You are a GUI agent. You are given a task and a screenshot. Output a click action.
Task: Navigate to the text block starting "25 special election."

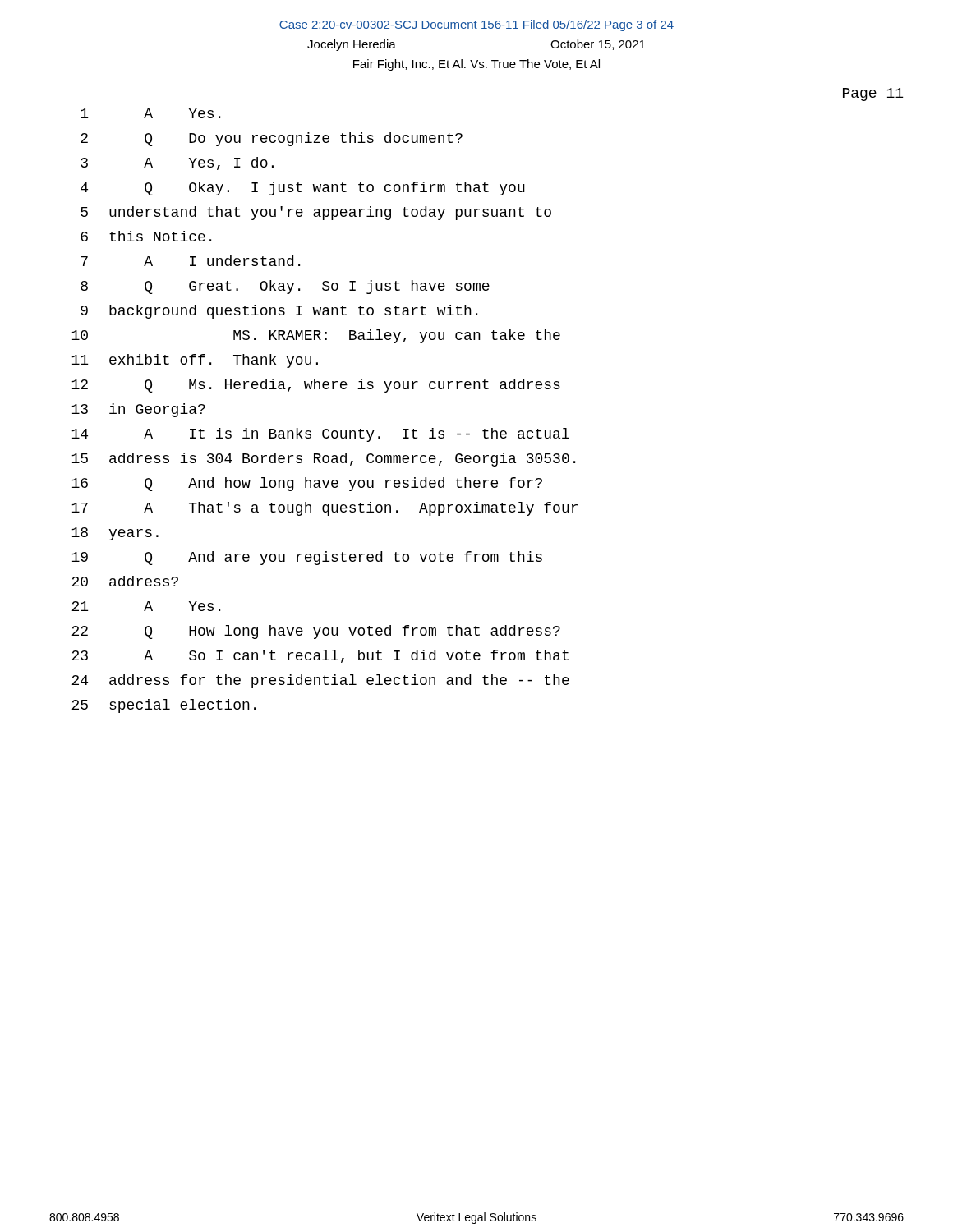point(163,706)
